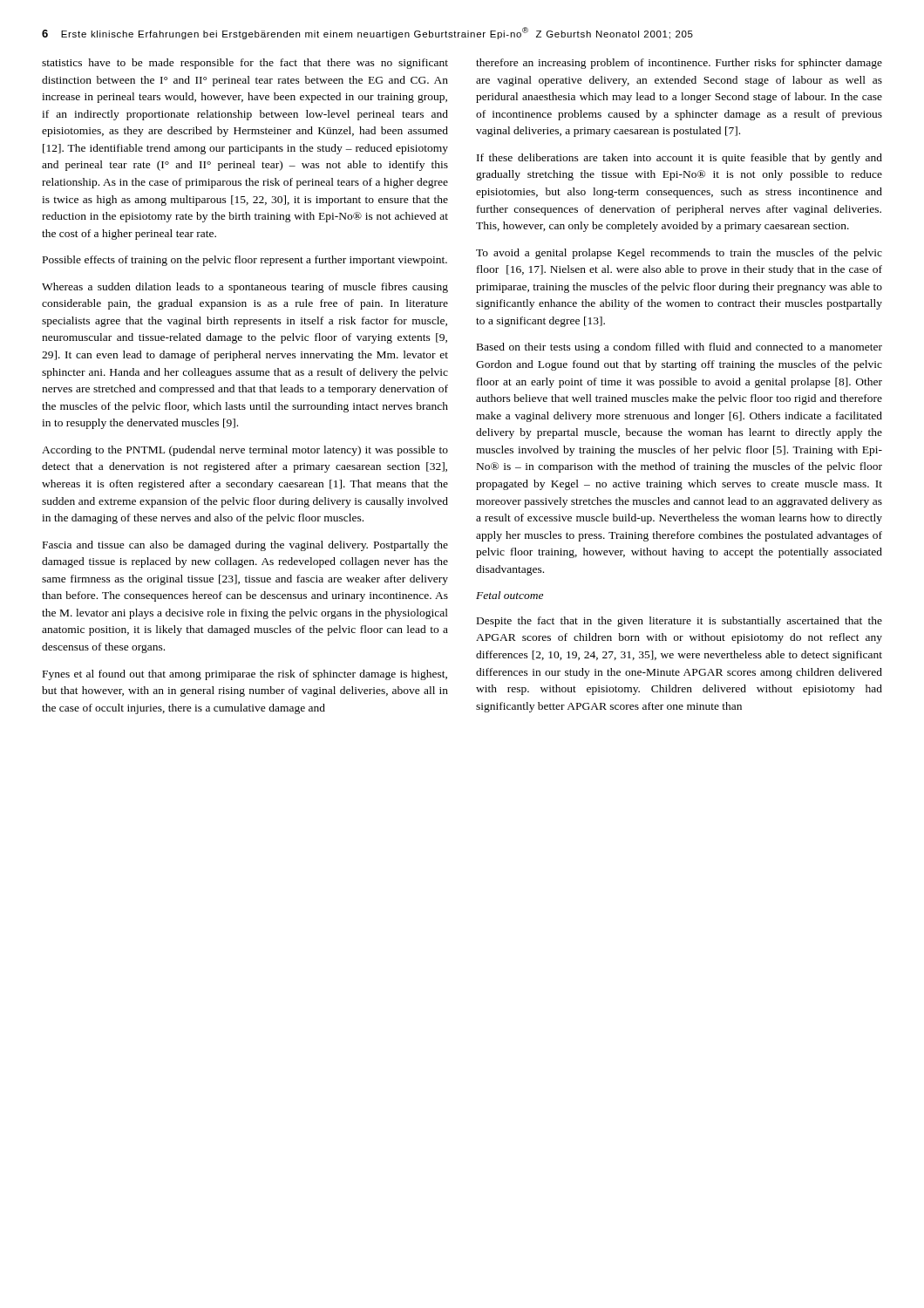Find the text starting "Fascia and tissue can also be damaged during"
Image resolution: width=924 pixels, height=1308 pixels.
tap(245, 596)
